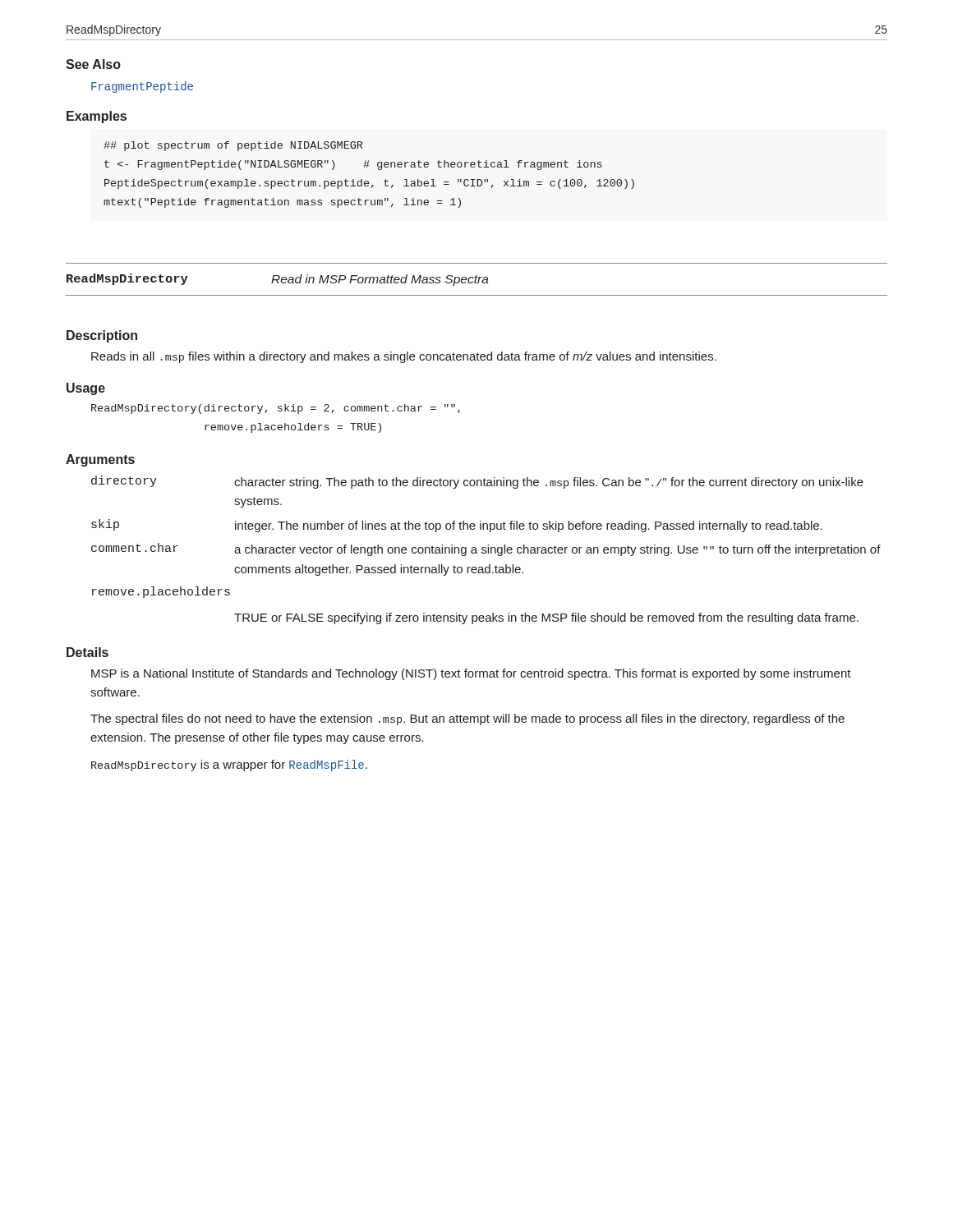Locate the block of text that opens with "skip integer. The number of lines"
The height and width of the screenshot is (1232, 953).
pyautogui.click(x=501, y=527)
